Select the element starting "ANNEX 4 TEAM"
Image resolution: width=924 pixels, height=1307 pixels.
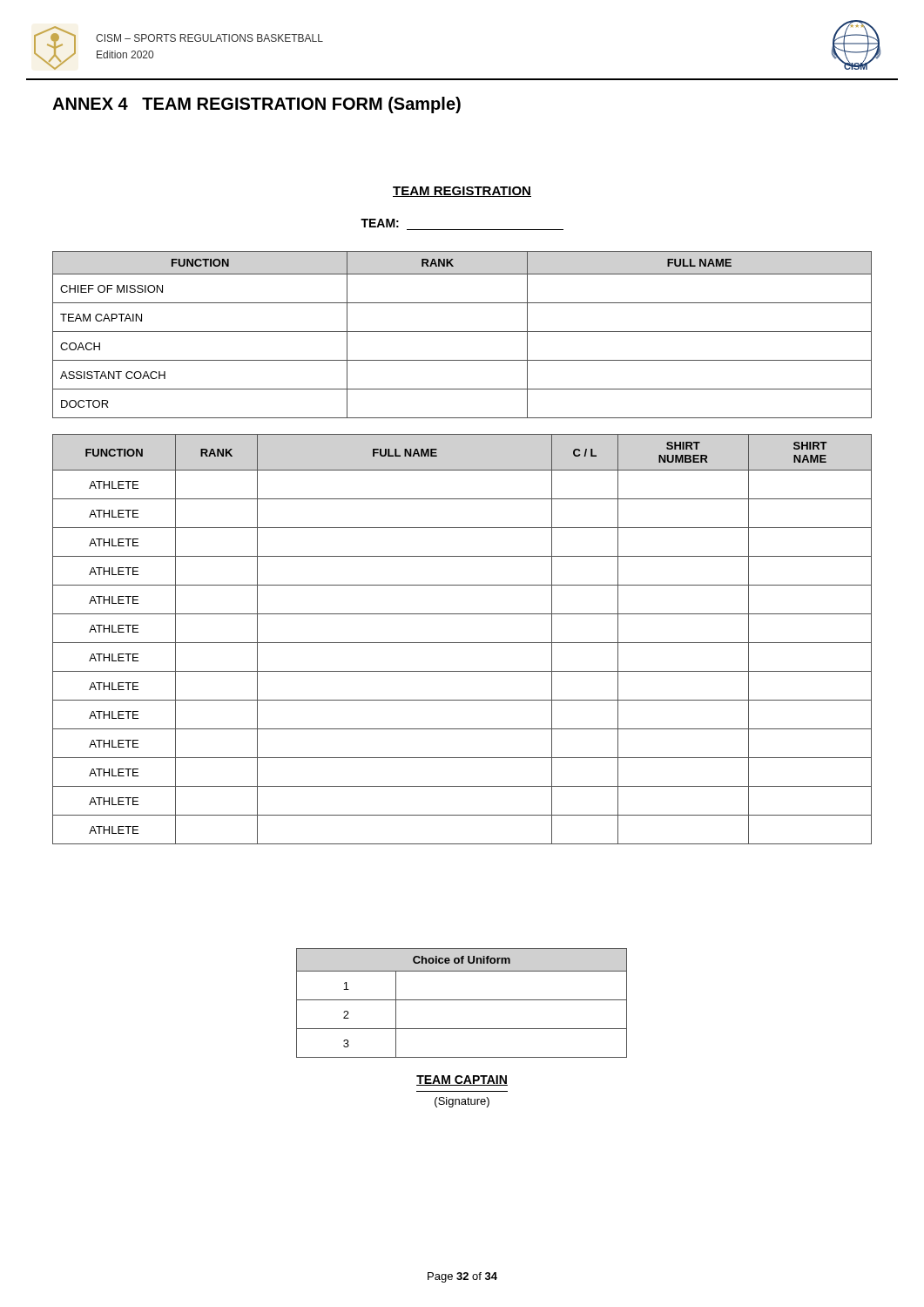pyautogui.click(x=257, y=104)
